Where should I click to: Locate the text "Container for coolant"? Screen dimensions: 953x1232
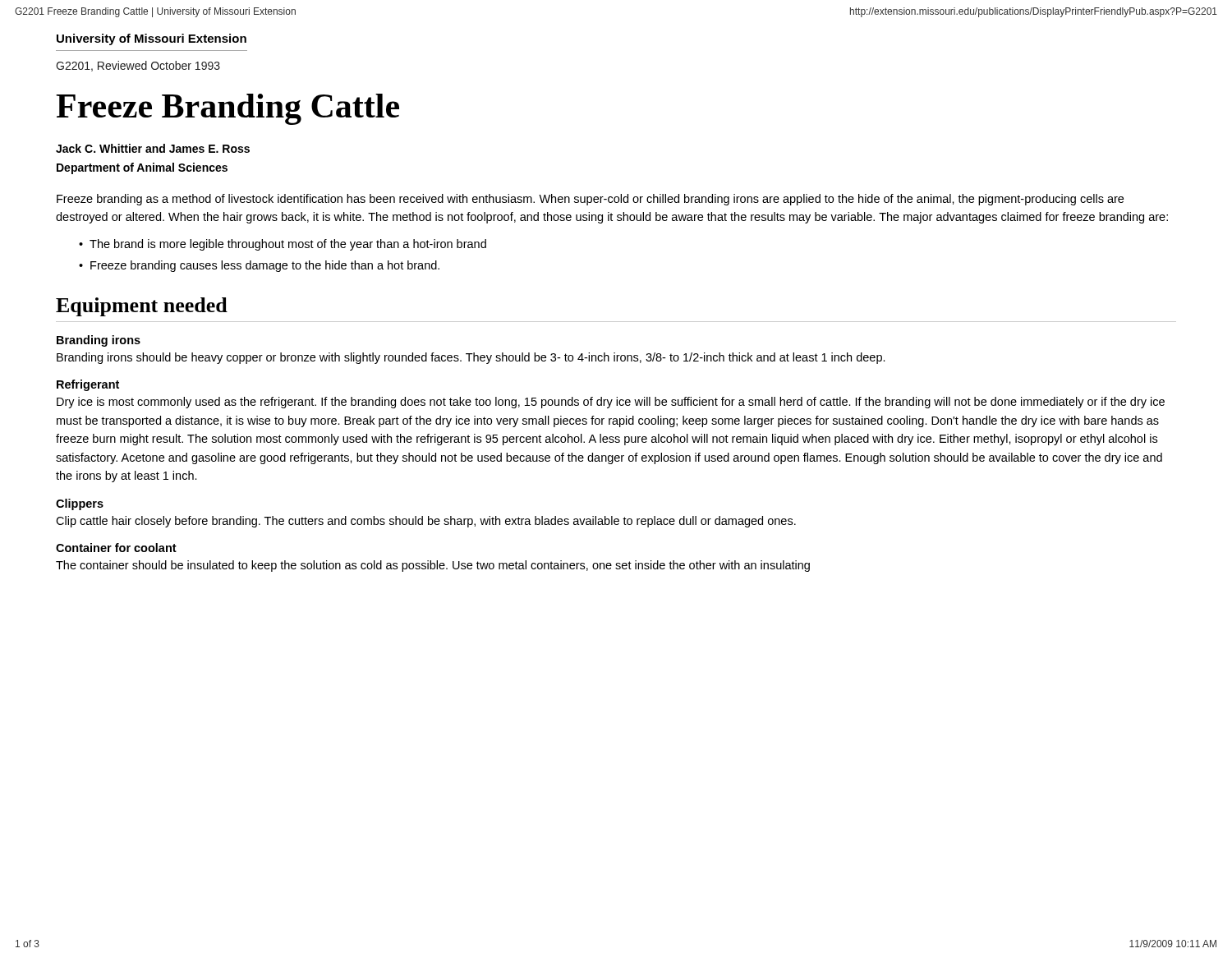[x=116, y=548]
